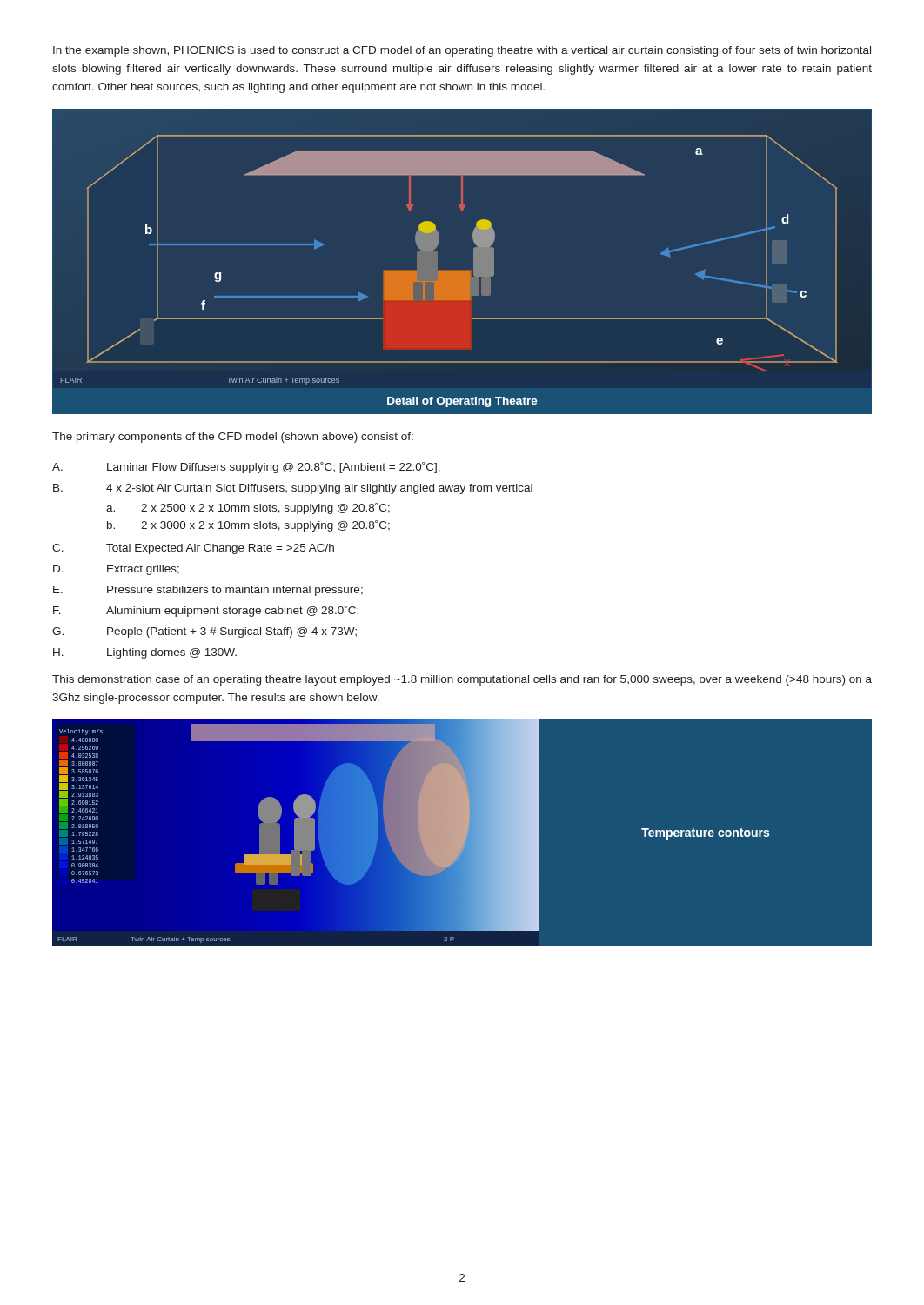Click the passage that begins "The primary components"
The width and height of the screenshot is (924, 1305).
click(x=233, y=436)
